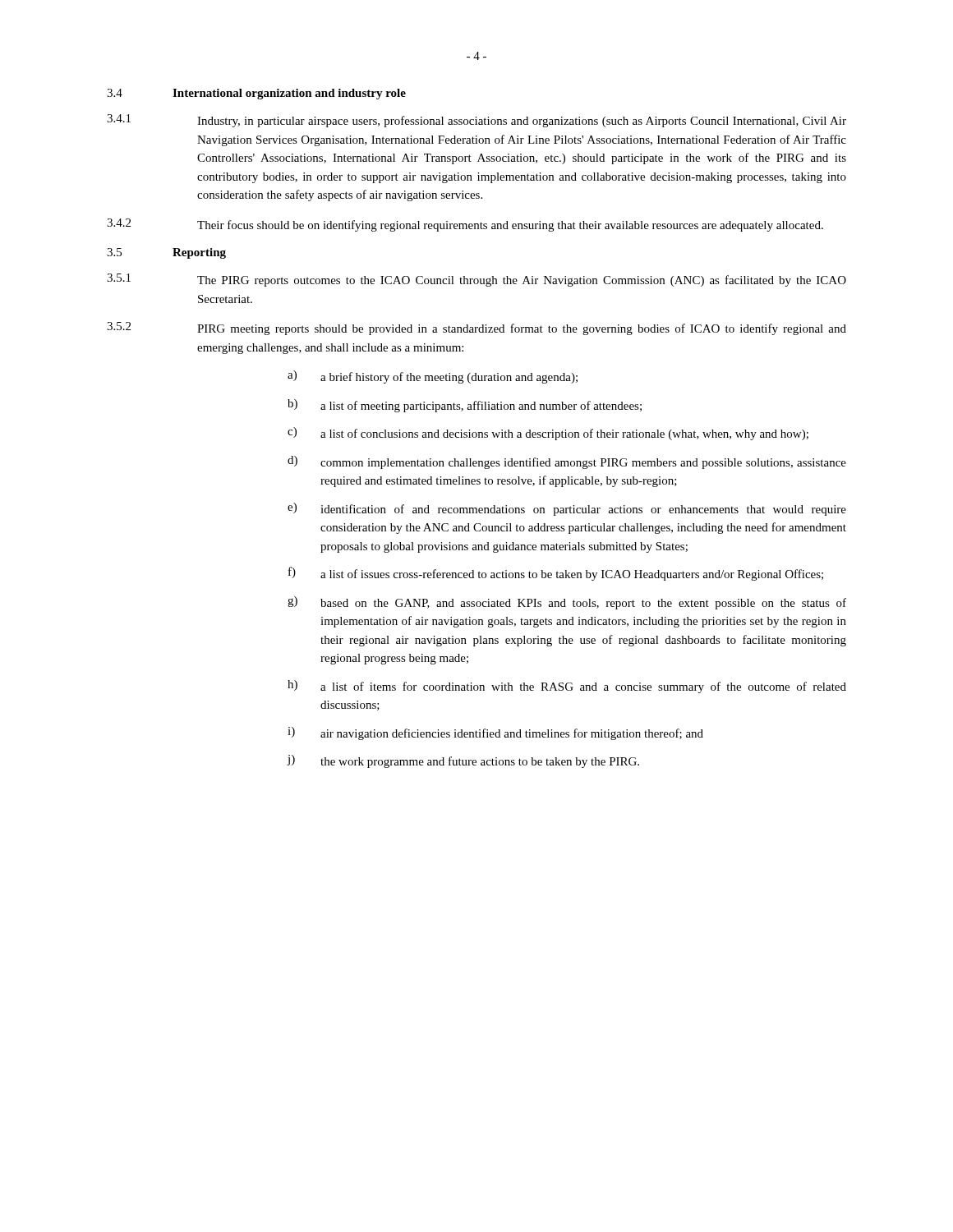Locate the block of text that opens with "g) based on the"
The height and width of the screenshot is (1232, 953).
pos(567,630)
